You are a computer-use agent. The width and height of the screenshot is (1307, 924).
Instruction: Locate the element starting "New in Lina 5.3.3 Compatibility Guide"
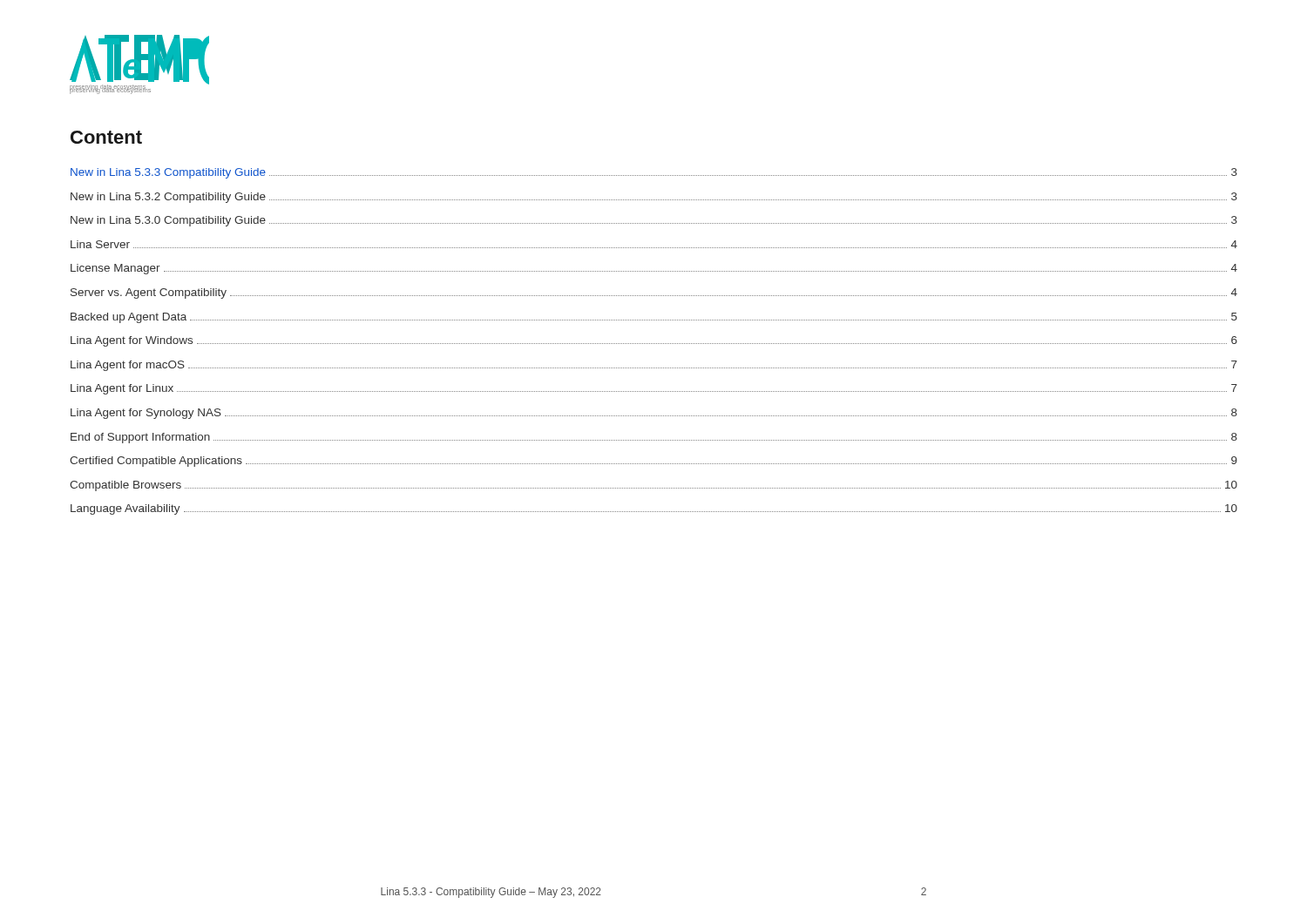click(654, 172)
